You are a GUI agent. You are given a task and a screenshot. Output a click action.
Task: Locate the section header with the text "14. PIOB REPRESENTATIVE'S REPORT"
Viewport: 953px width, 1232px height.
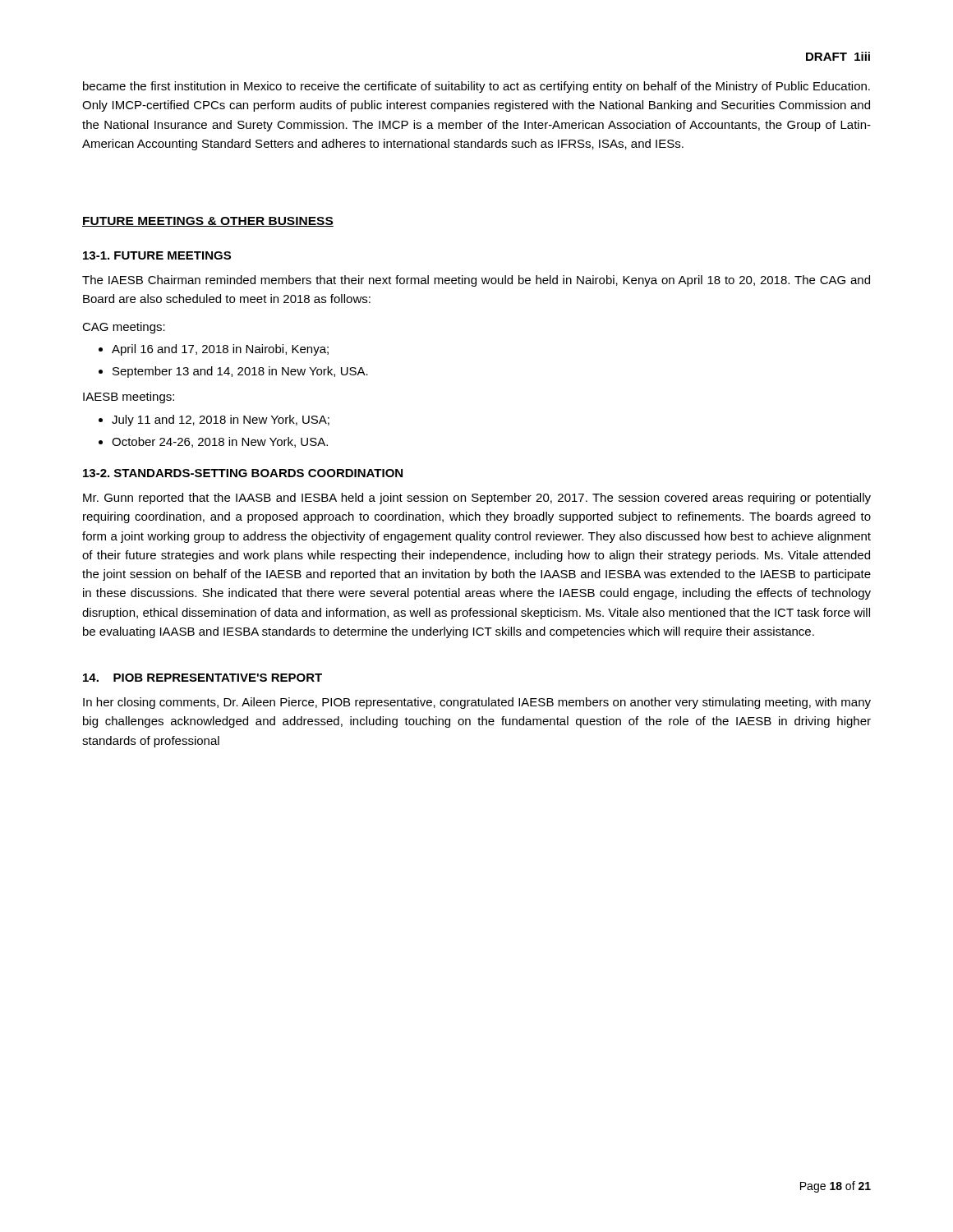202,677
